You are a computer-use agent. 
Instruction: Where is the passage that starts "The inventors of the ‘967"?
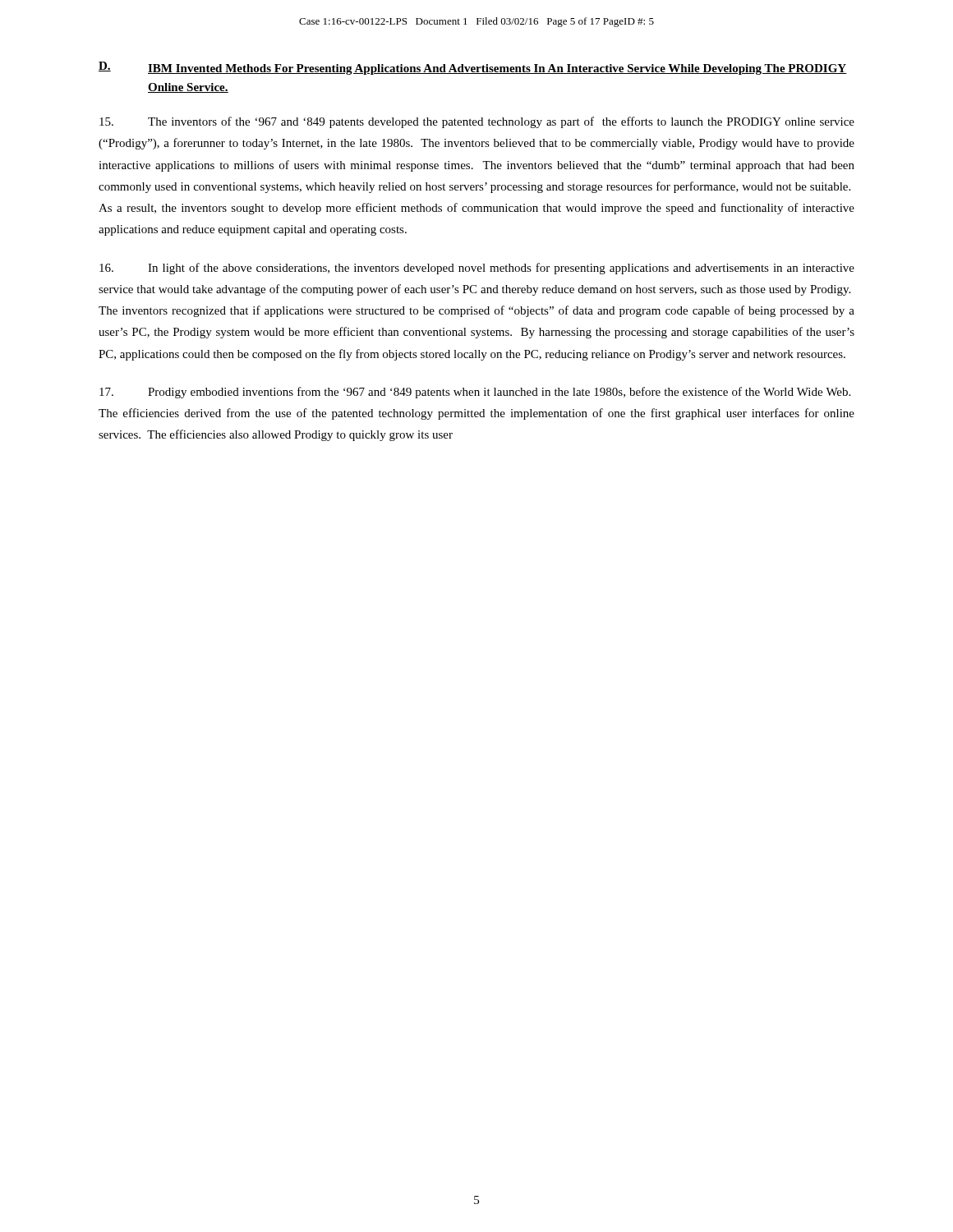[476, 173]
